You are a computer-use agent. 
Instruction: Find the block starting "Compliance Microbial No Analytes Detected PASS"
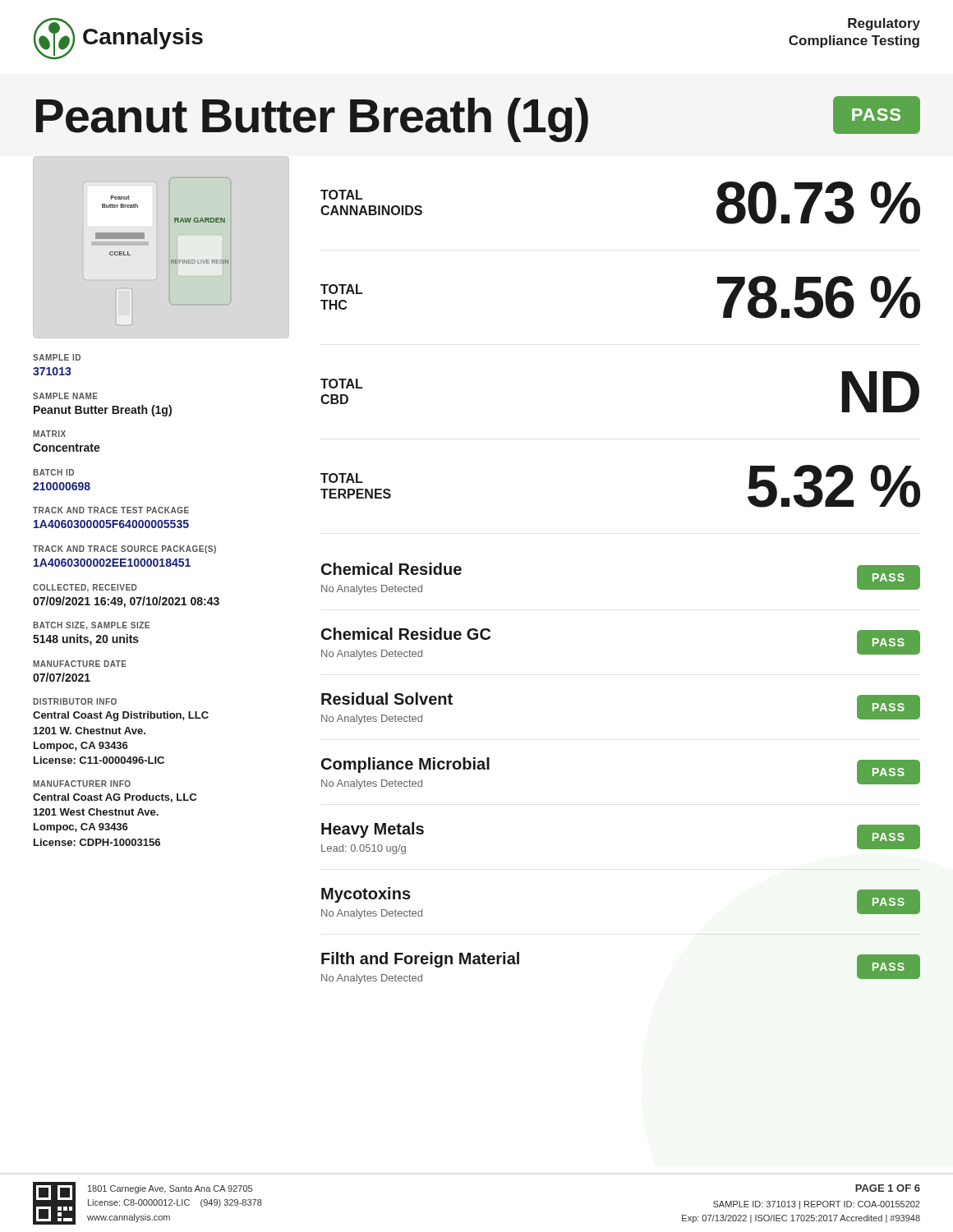point(387,769)
